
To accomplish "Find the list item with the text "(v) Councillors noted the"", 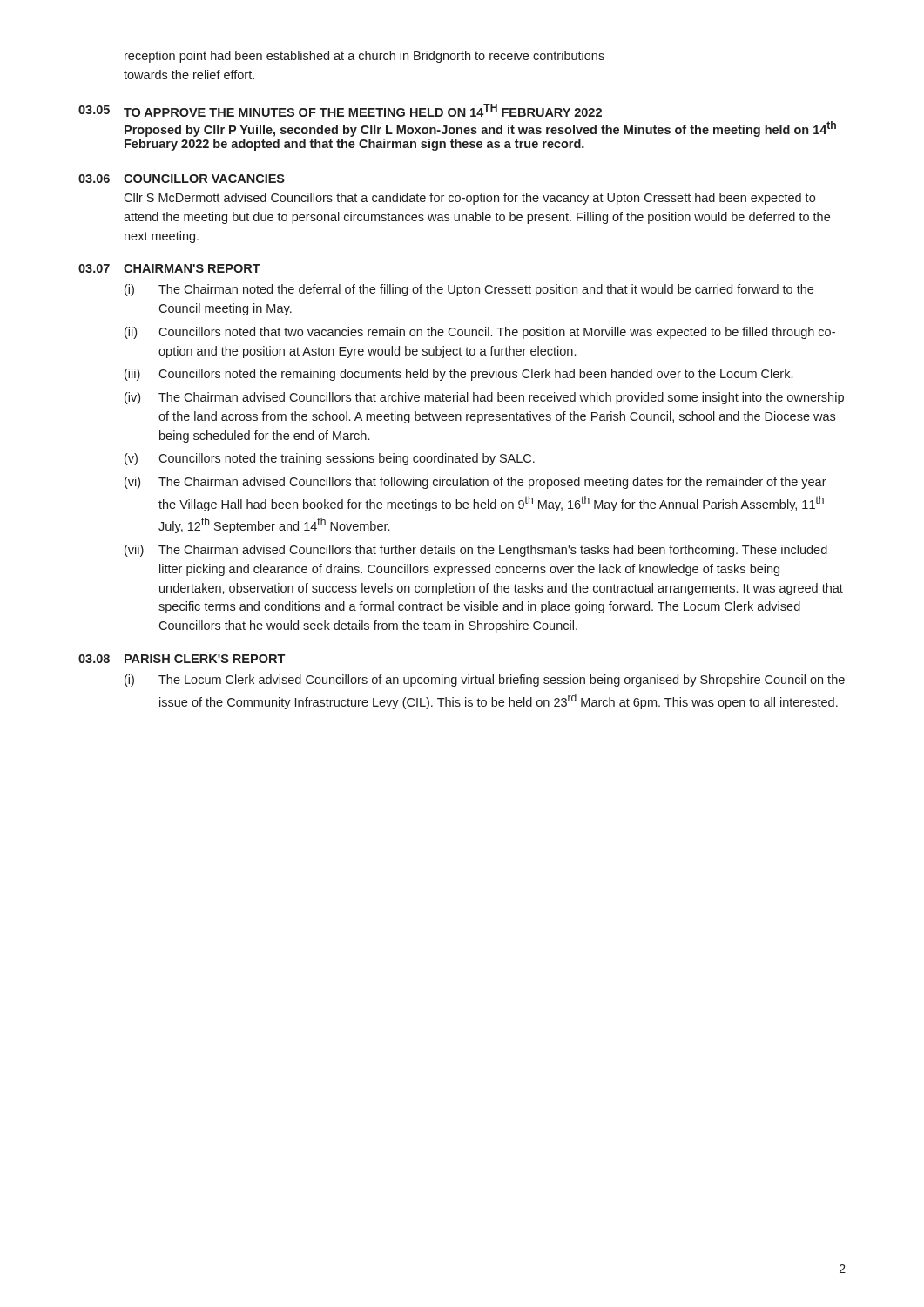I will 485,459.
